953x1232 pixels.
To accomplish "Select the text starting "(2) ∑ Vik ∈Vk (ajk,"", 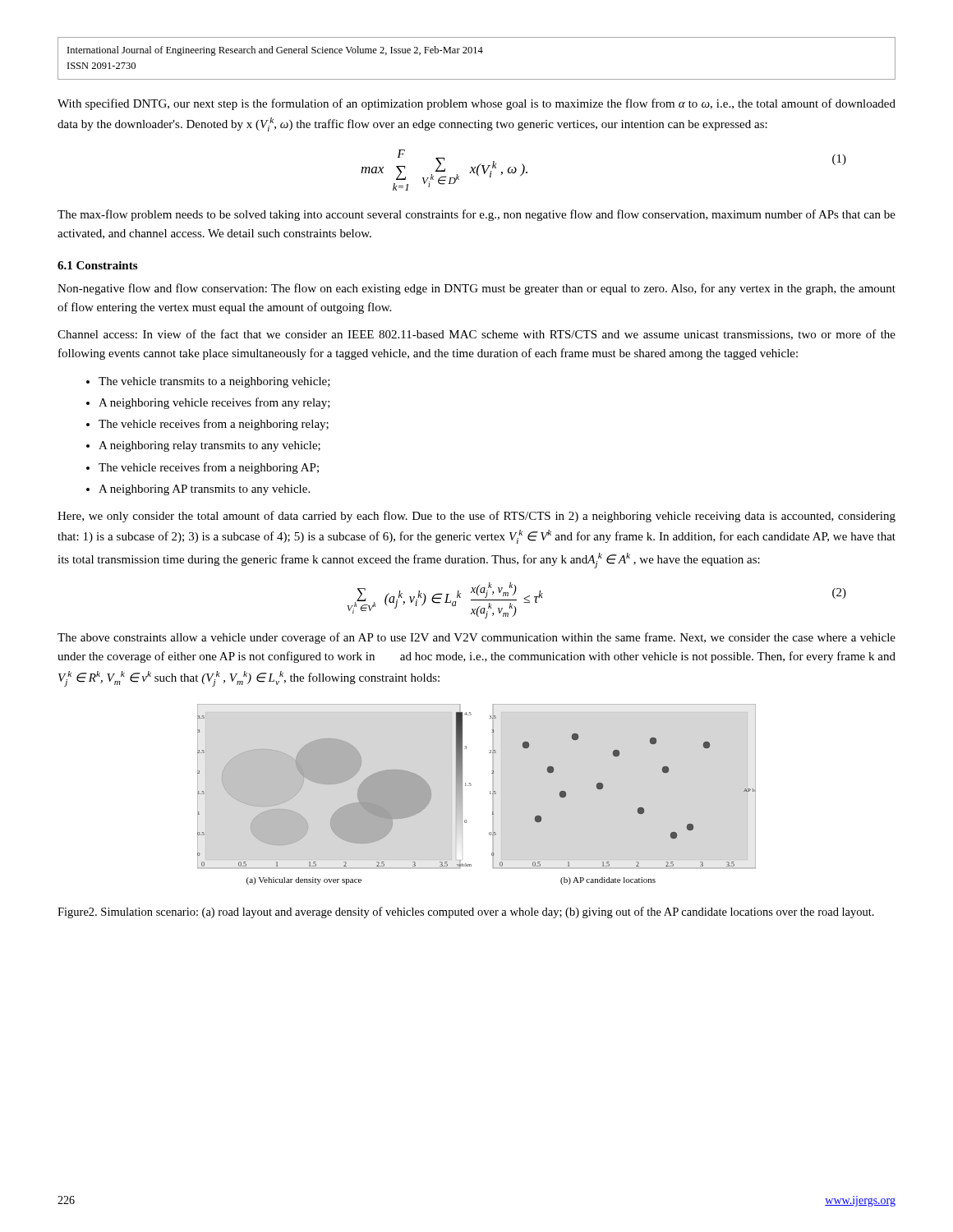I will [x=456, y=602].
